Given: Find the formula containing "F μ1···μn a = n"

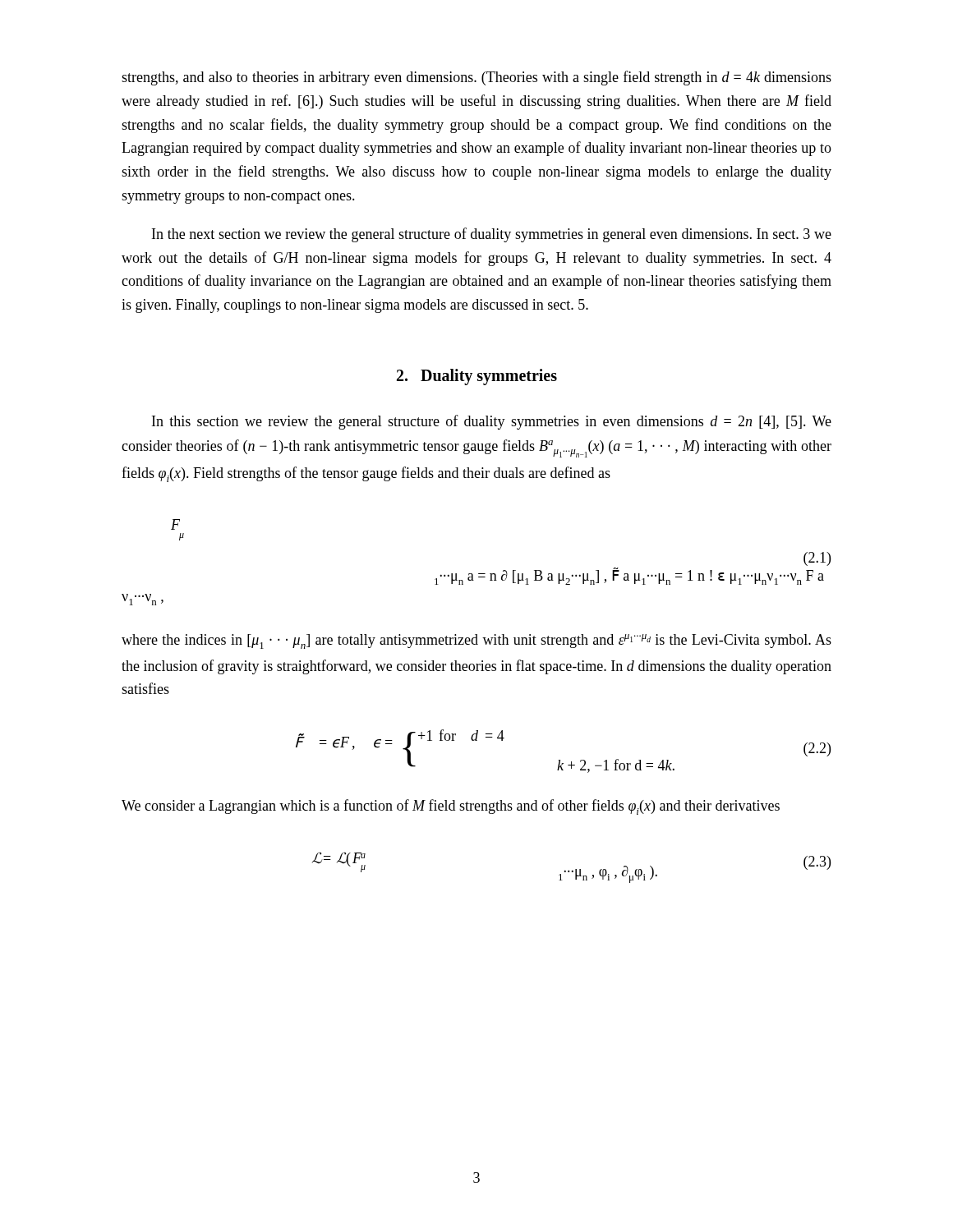Looking at the screenshot, I should click(x=175, y=524).
